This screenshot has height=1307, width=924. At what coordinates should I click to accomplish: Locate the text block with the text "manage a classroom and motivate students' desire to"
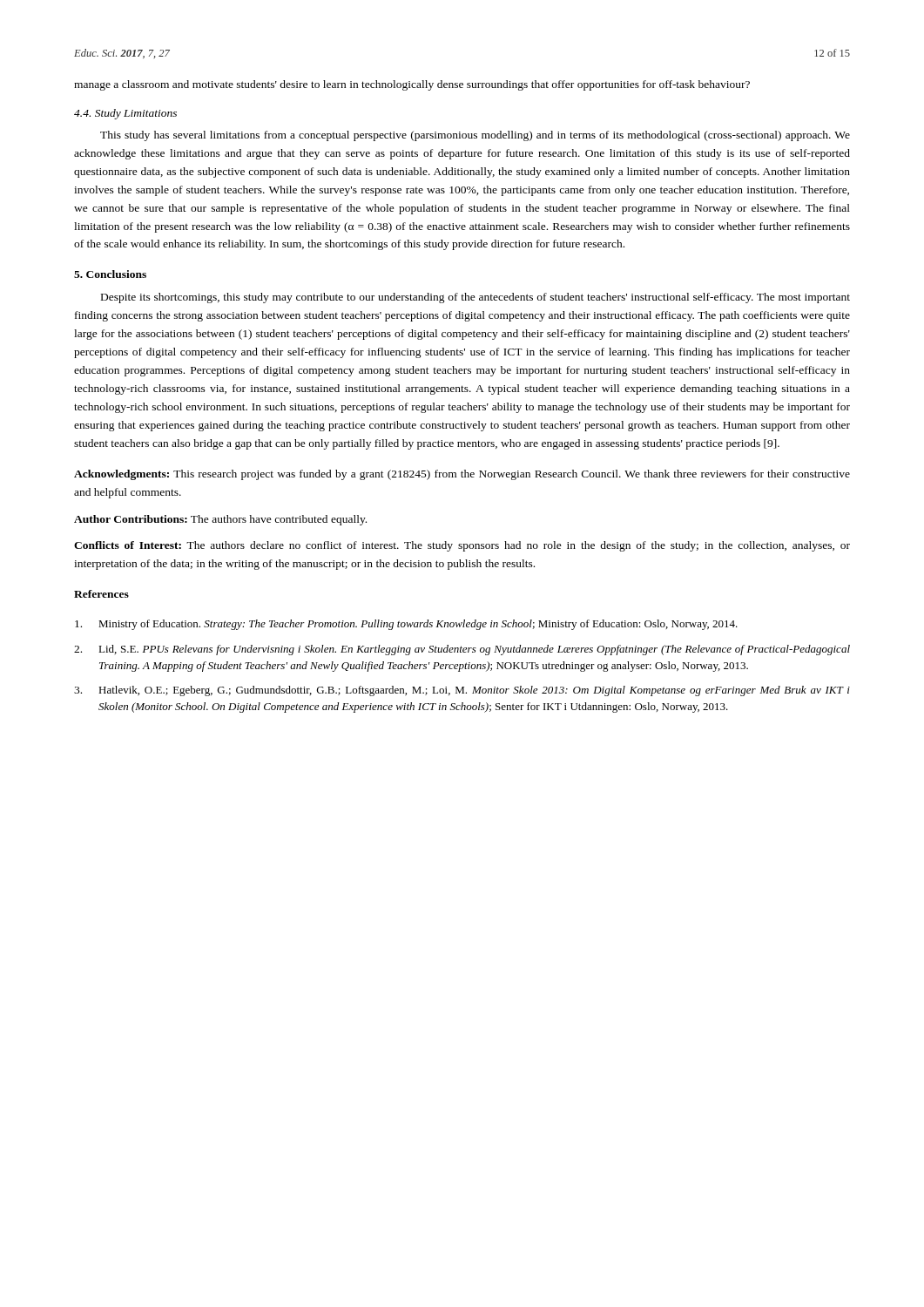coord(462,85)
